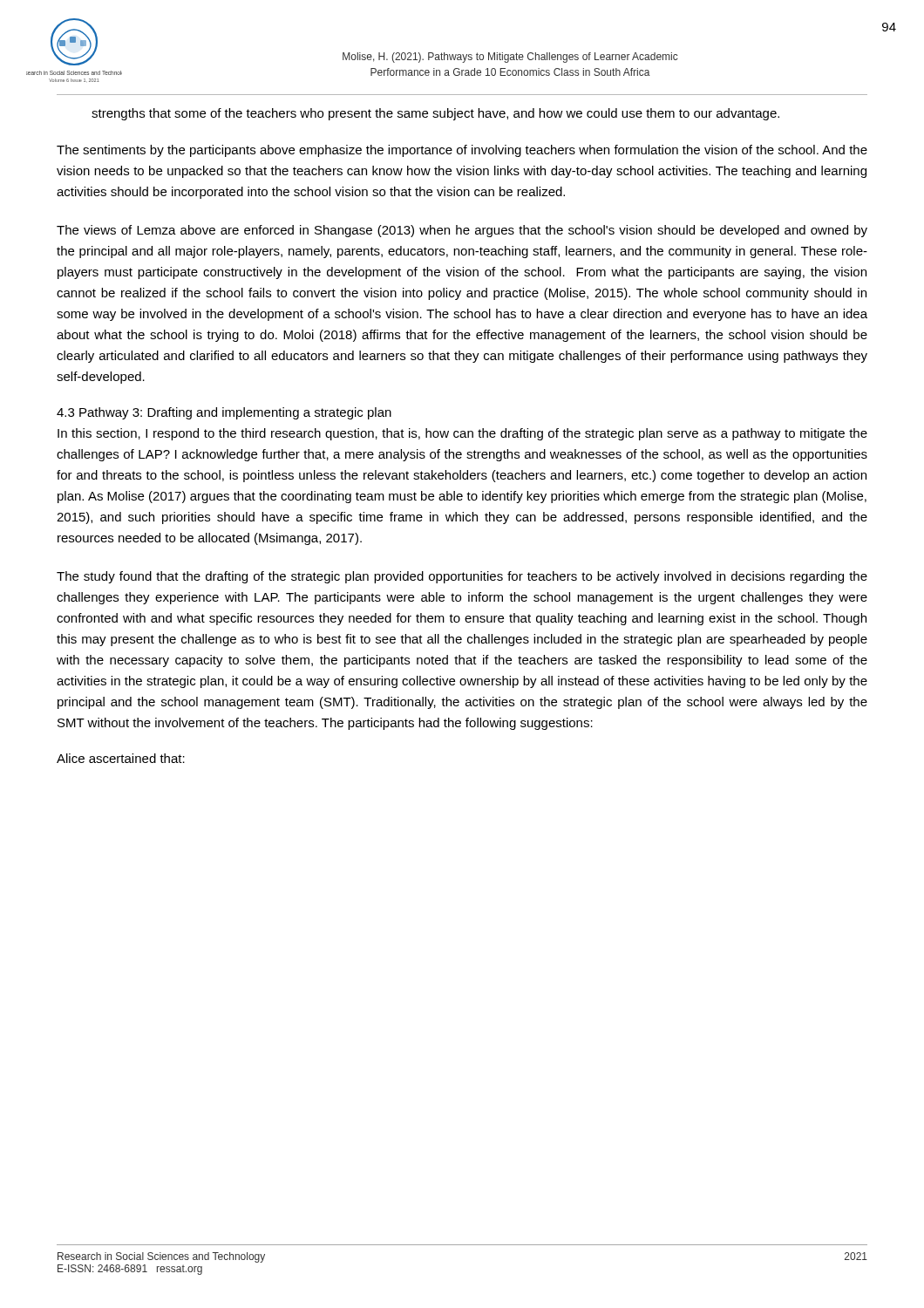Select the text block containing "strengths that some of the teachers"

(x=436, y=113)
